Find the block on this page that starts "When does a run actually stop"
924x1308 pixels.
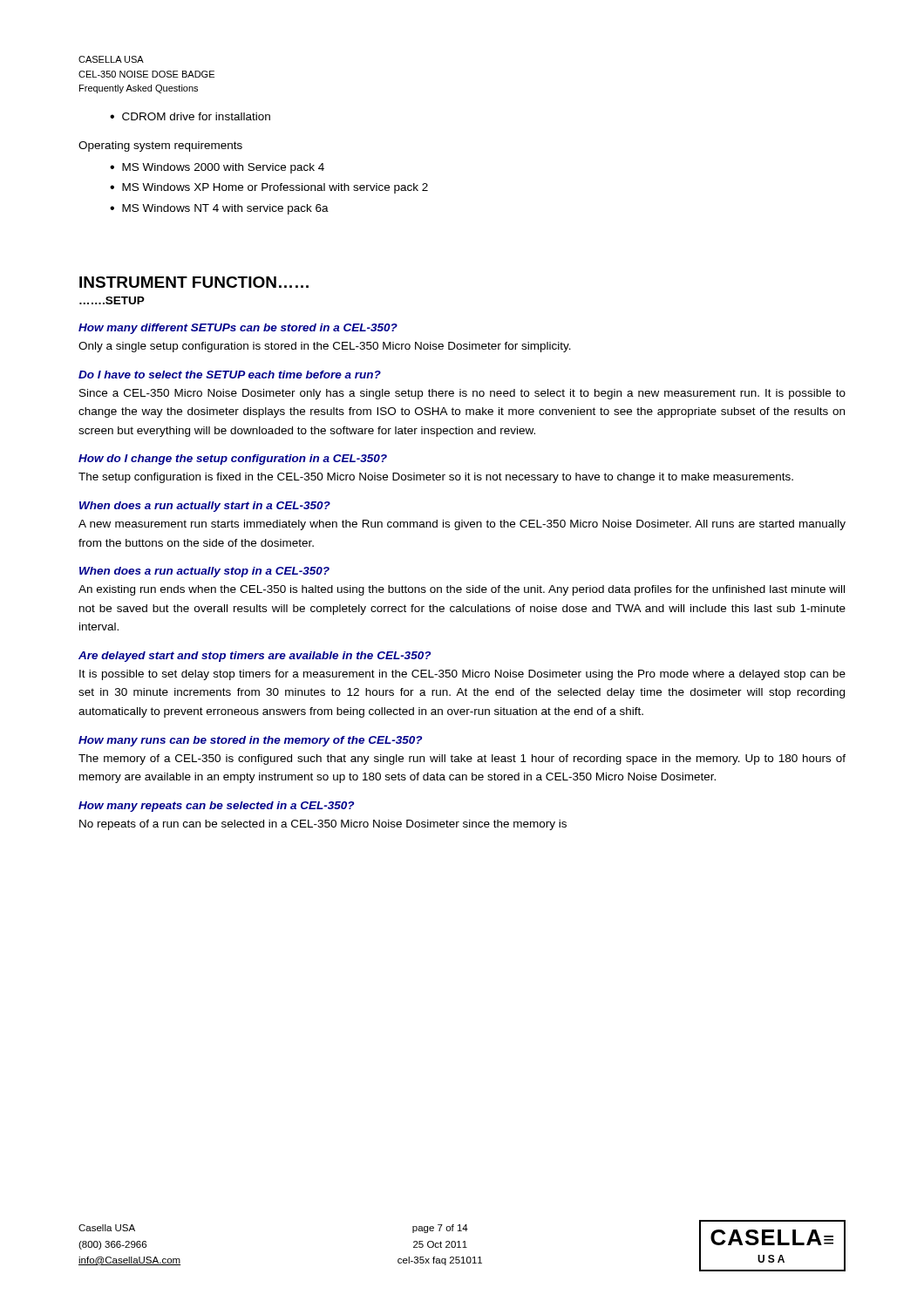tap(204, 571)
